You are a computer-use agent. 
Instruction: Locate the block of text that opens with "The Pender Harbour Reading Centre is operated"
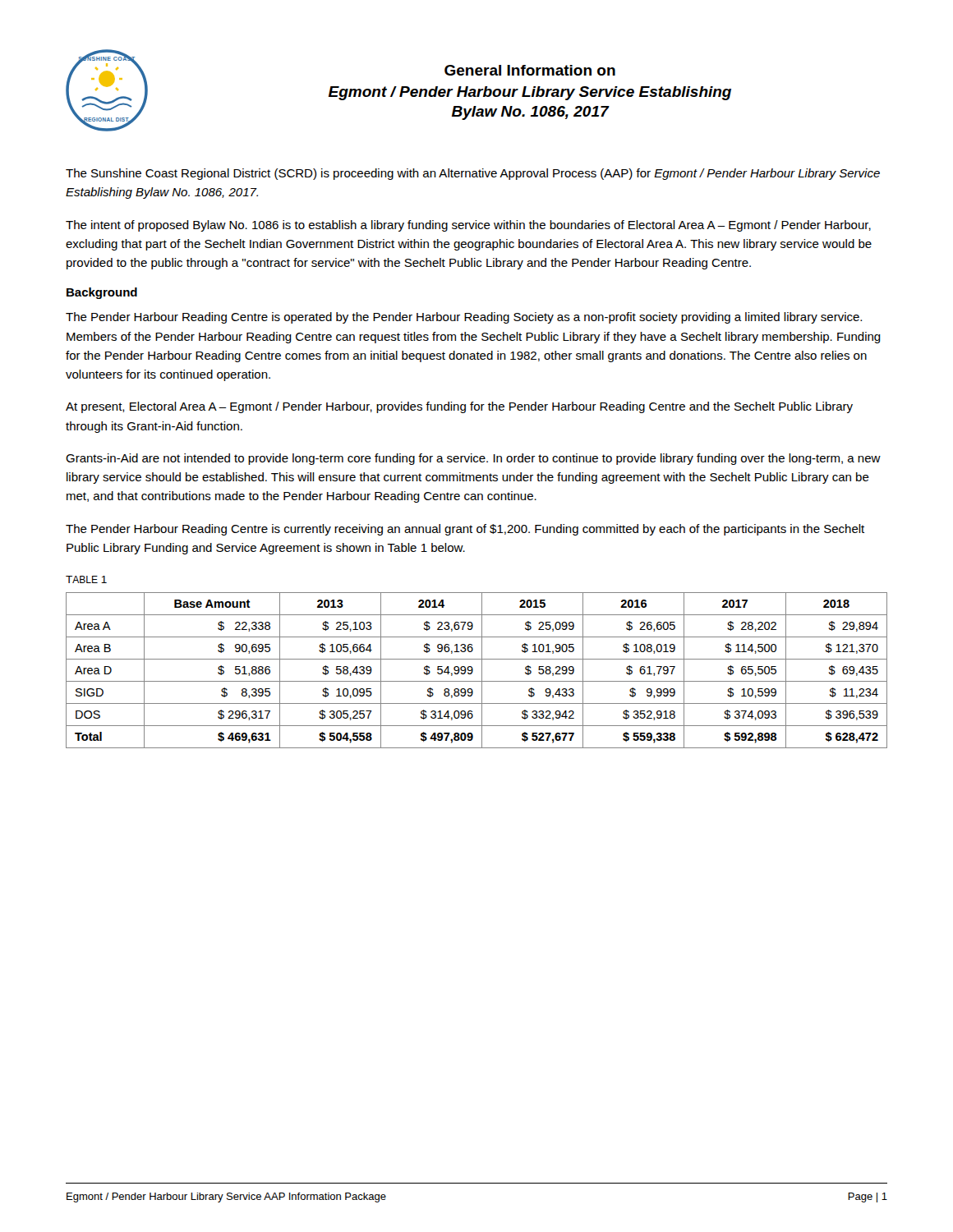pyautogui.click(x=473, y=345)
